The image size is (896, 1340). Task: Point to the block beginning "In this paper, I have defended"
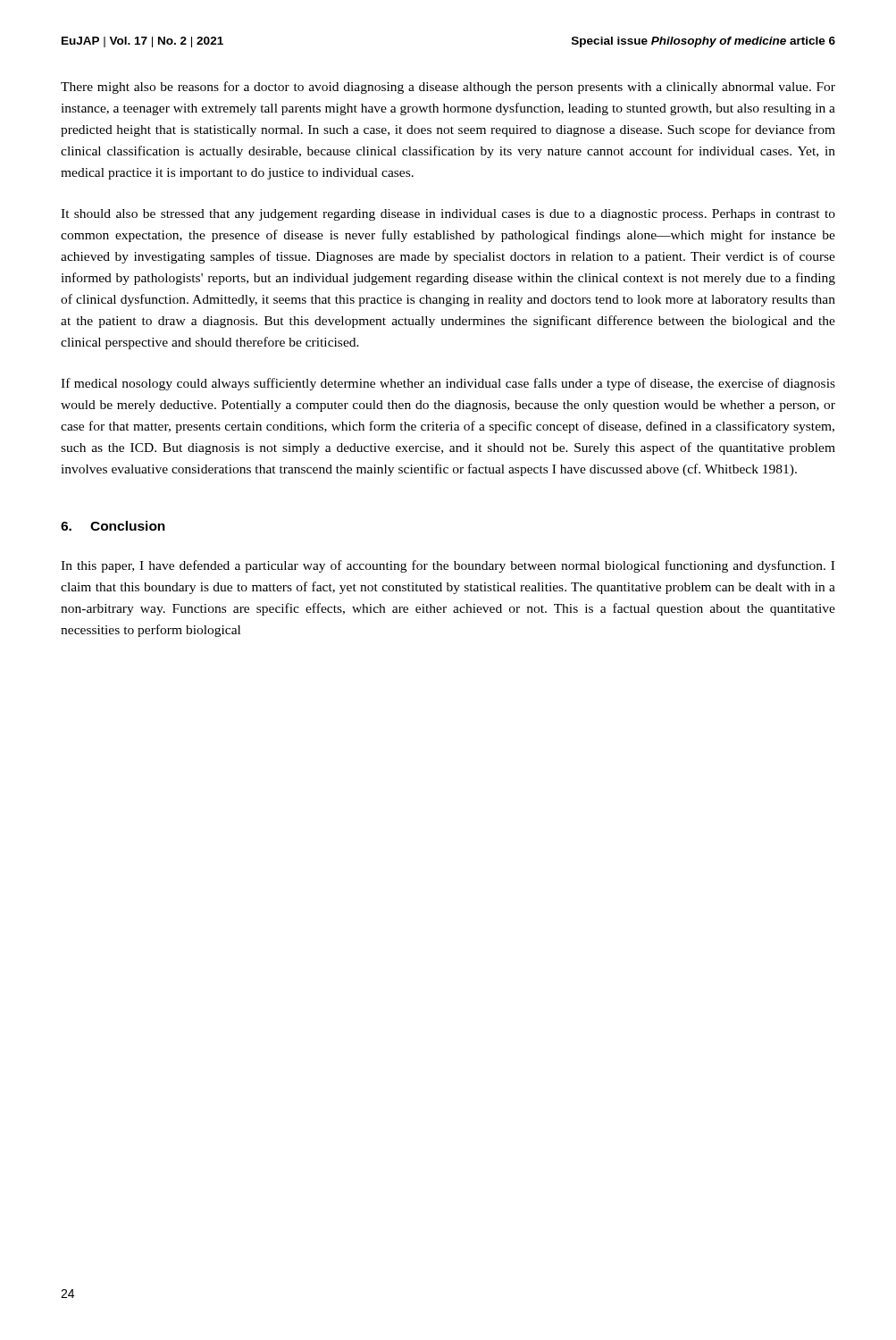click(448, 598)
